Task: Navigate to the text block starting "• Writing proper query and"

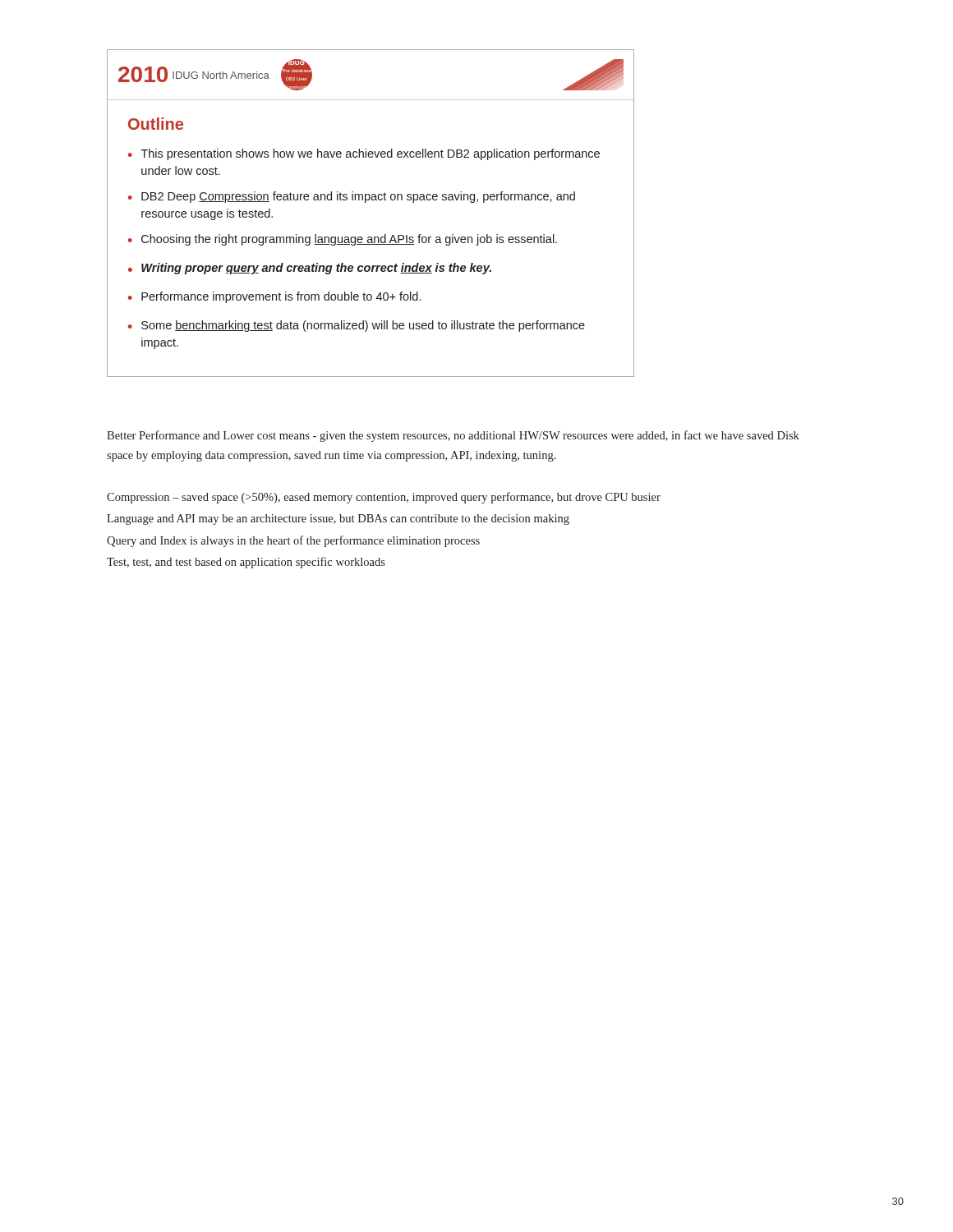Action: pos(310,270)
